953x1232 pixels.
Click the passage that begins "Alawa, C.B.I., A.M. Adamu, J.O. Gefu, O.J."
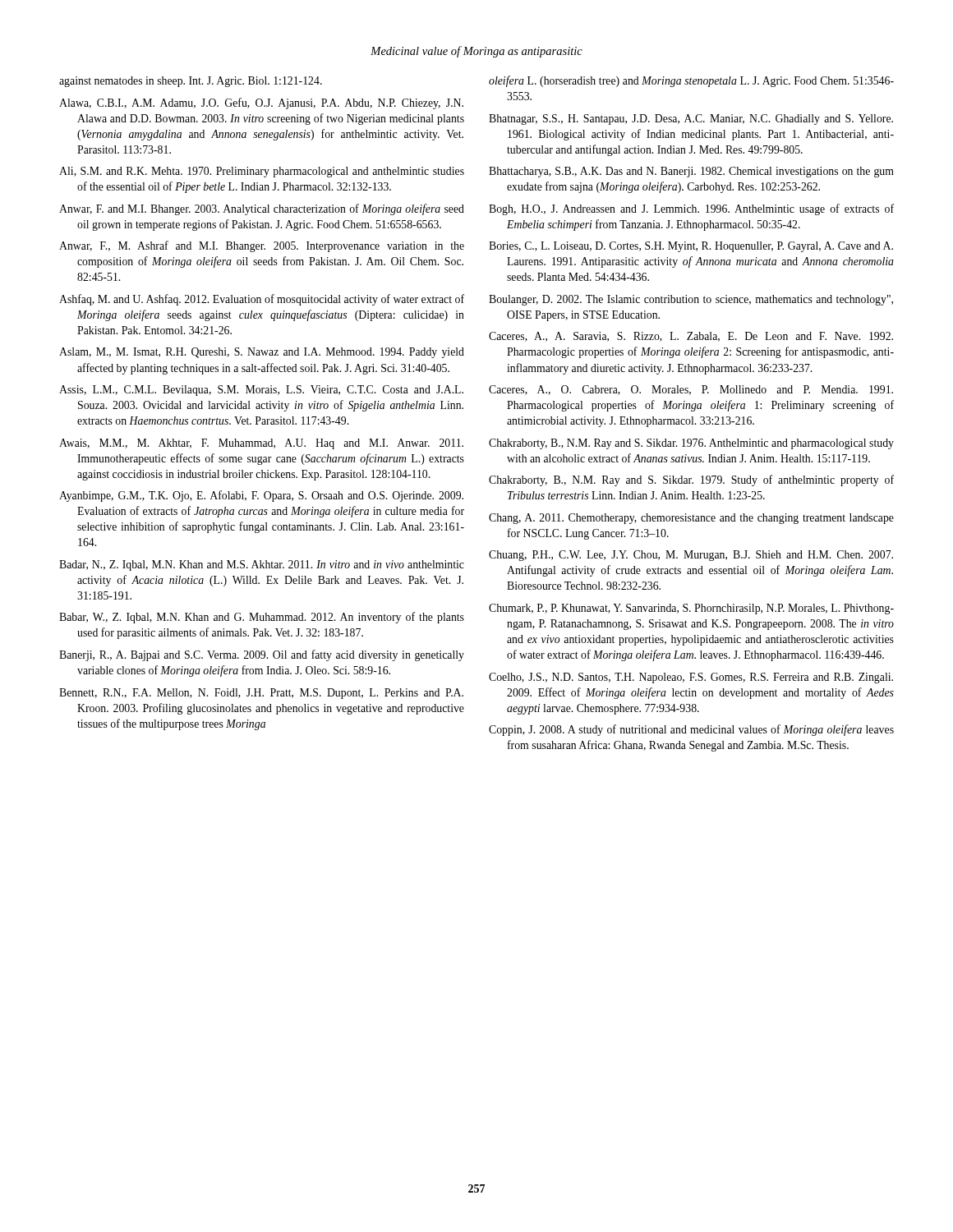click(x=262, y=126)
